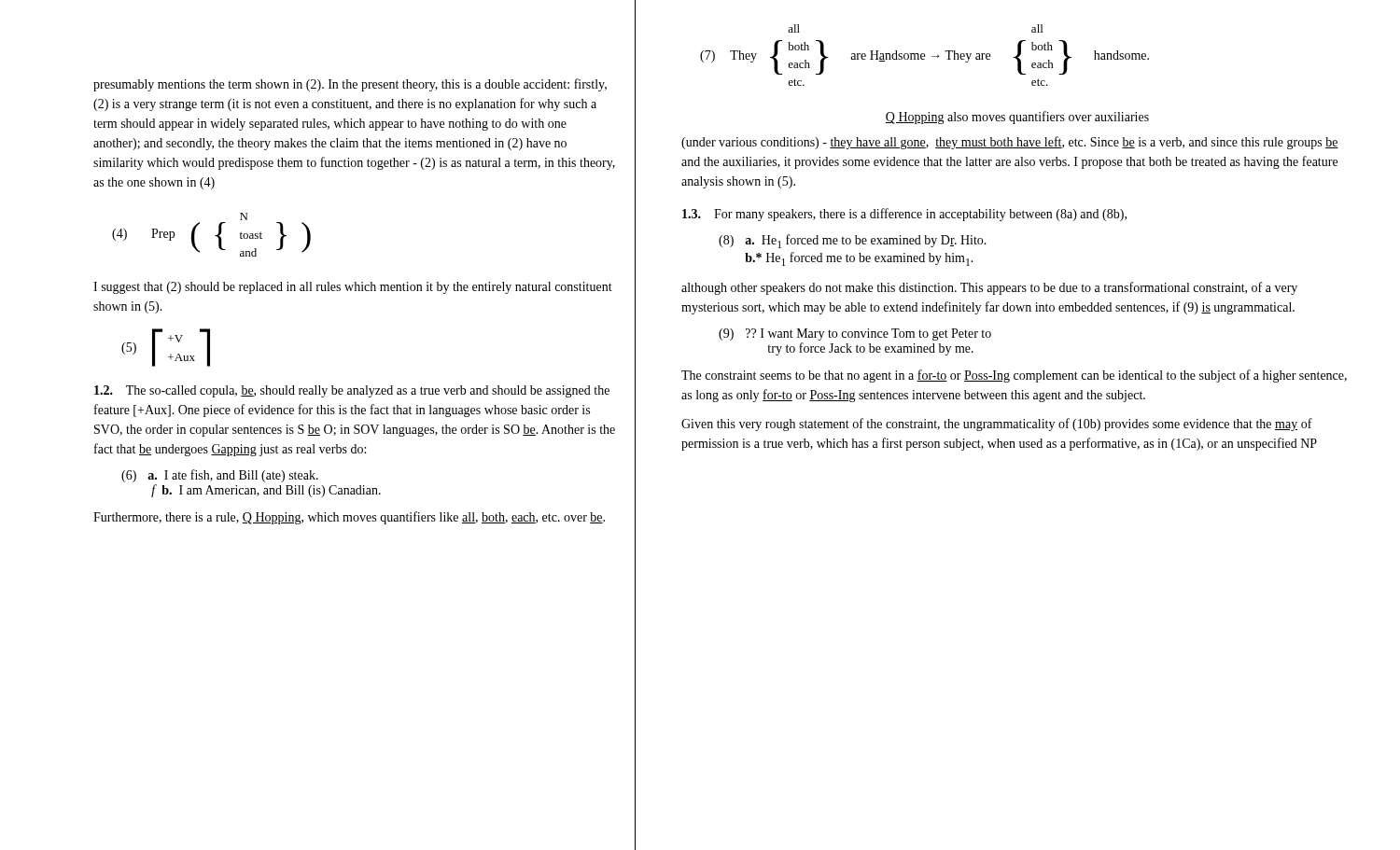Find the region starting "(5) ⎡ +V +Aux"

167,348
